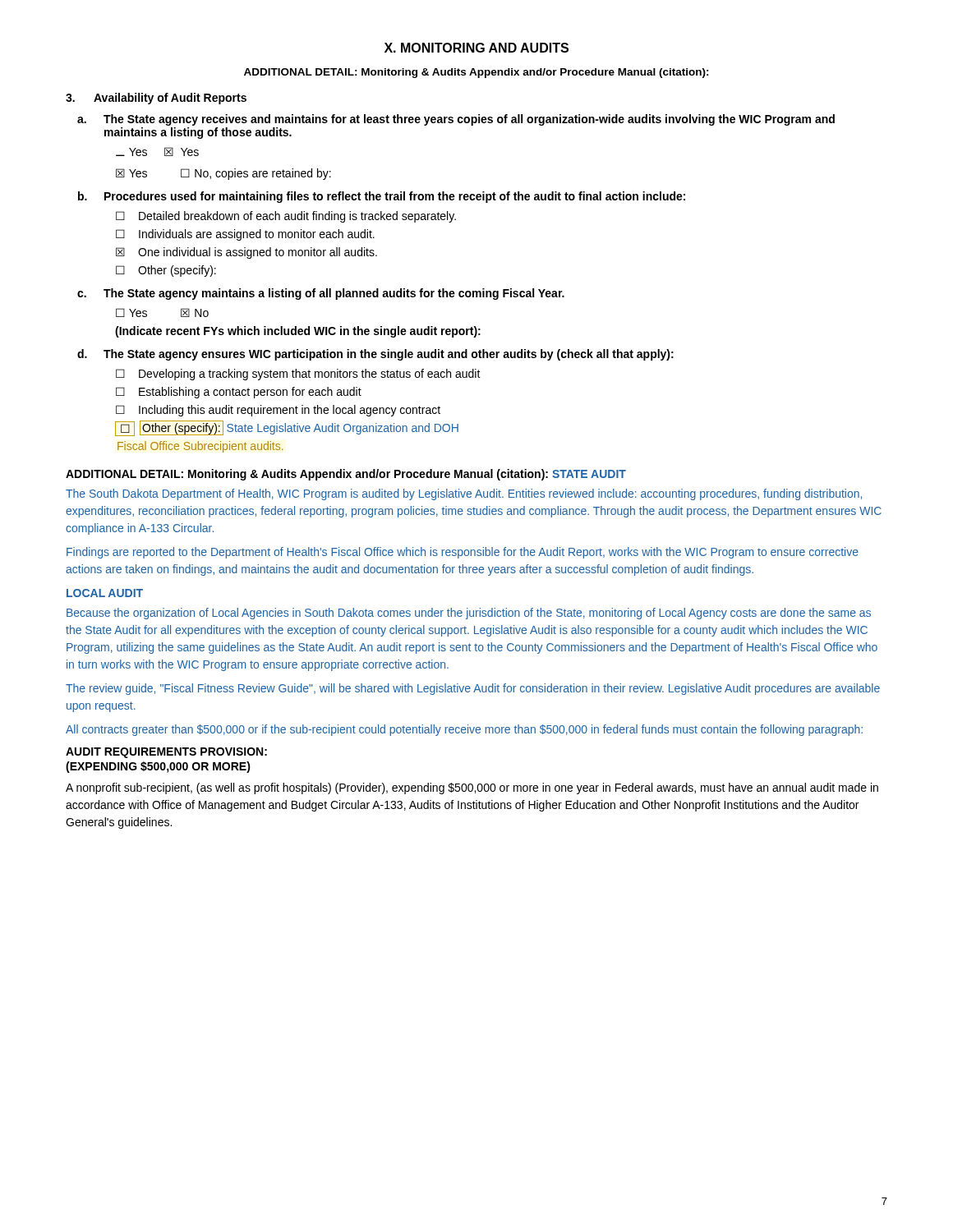Locate the title that reads "X. MONITORING AND AUDITS"
The image size is (953, 1232).
click(x=476, y=48)
